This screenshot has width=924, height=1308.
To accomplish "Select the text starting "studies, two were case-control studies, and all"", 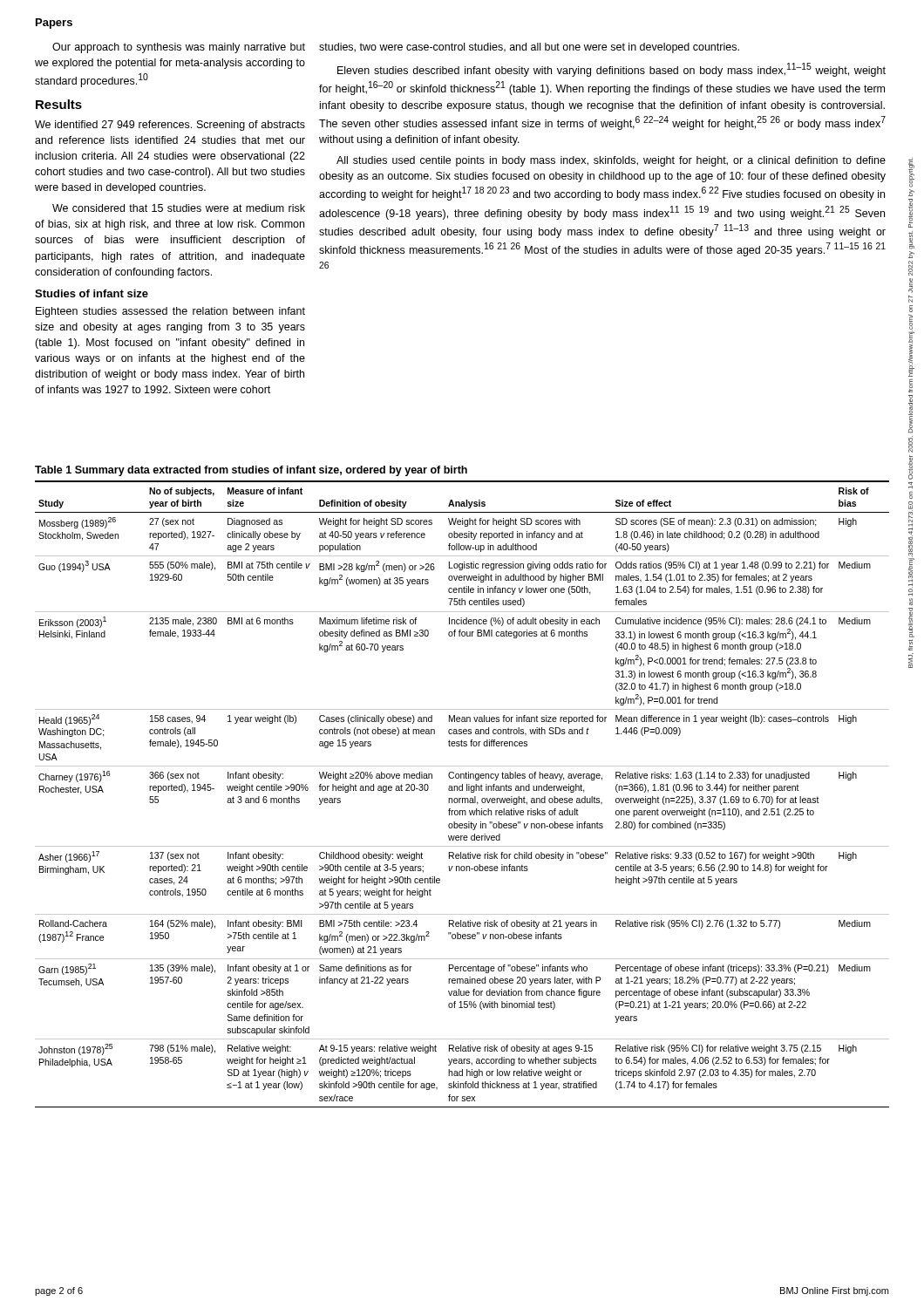I will pos(530,47).
